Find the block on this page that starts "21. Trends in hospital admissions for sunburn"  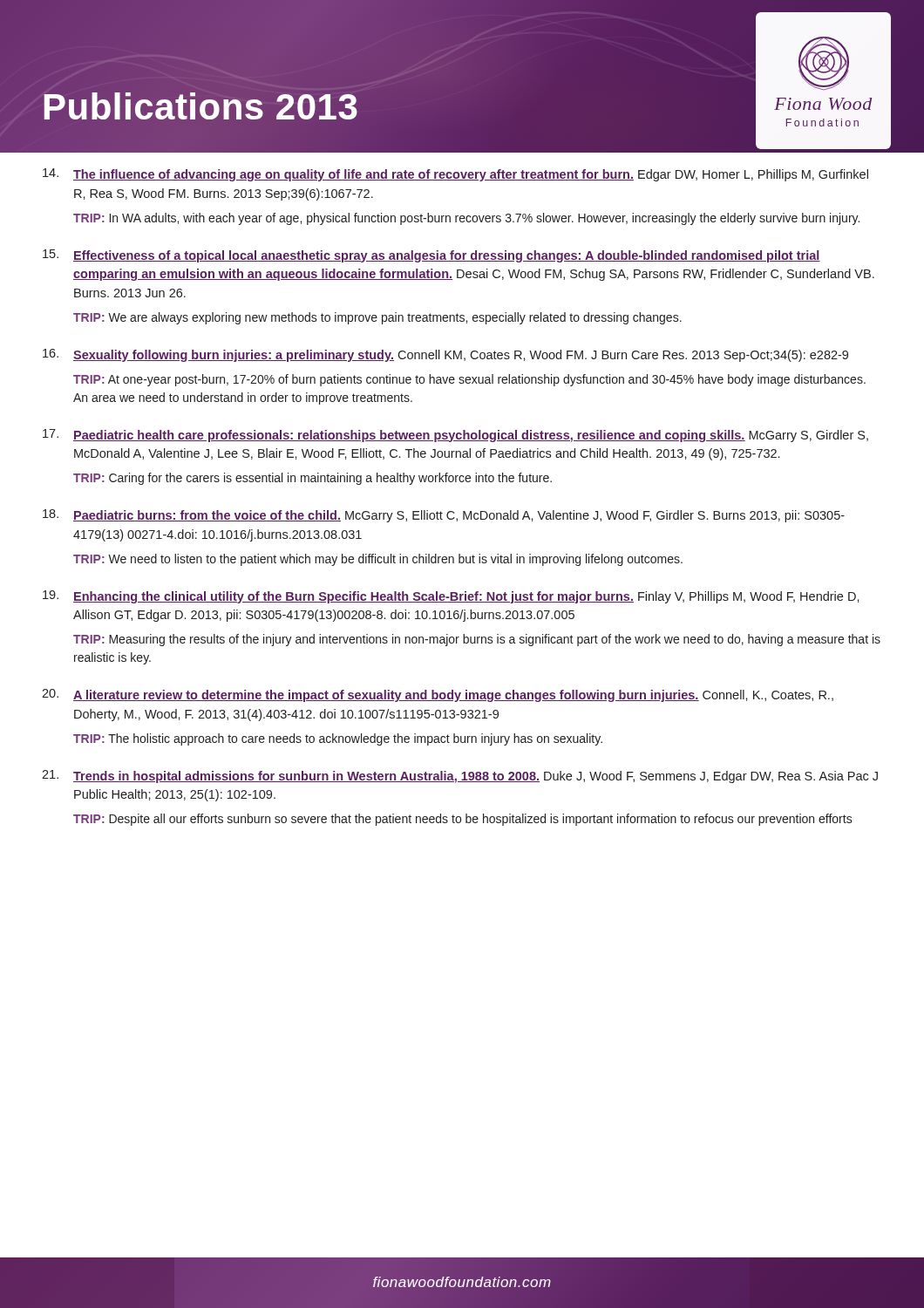[x=460, y=777]
